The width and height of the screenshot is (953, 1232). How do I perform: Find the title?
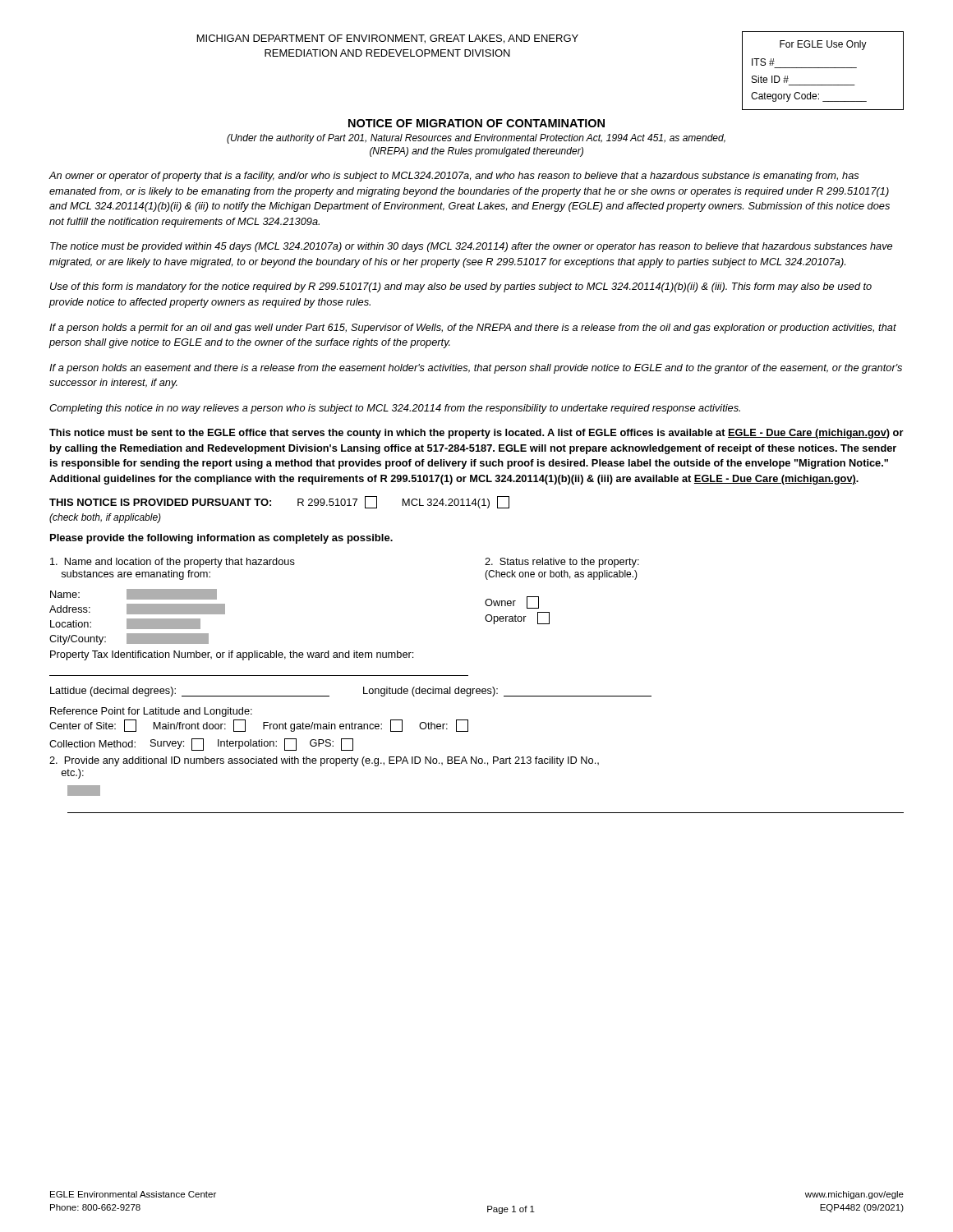[476, 123]
